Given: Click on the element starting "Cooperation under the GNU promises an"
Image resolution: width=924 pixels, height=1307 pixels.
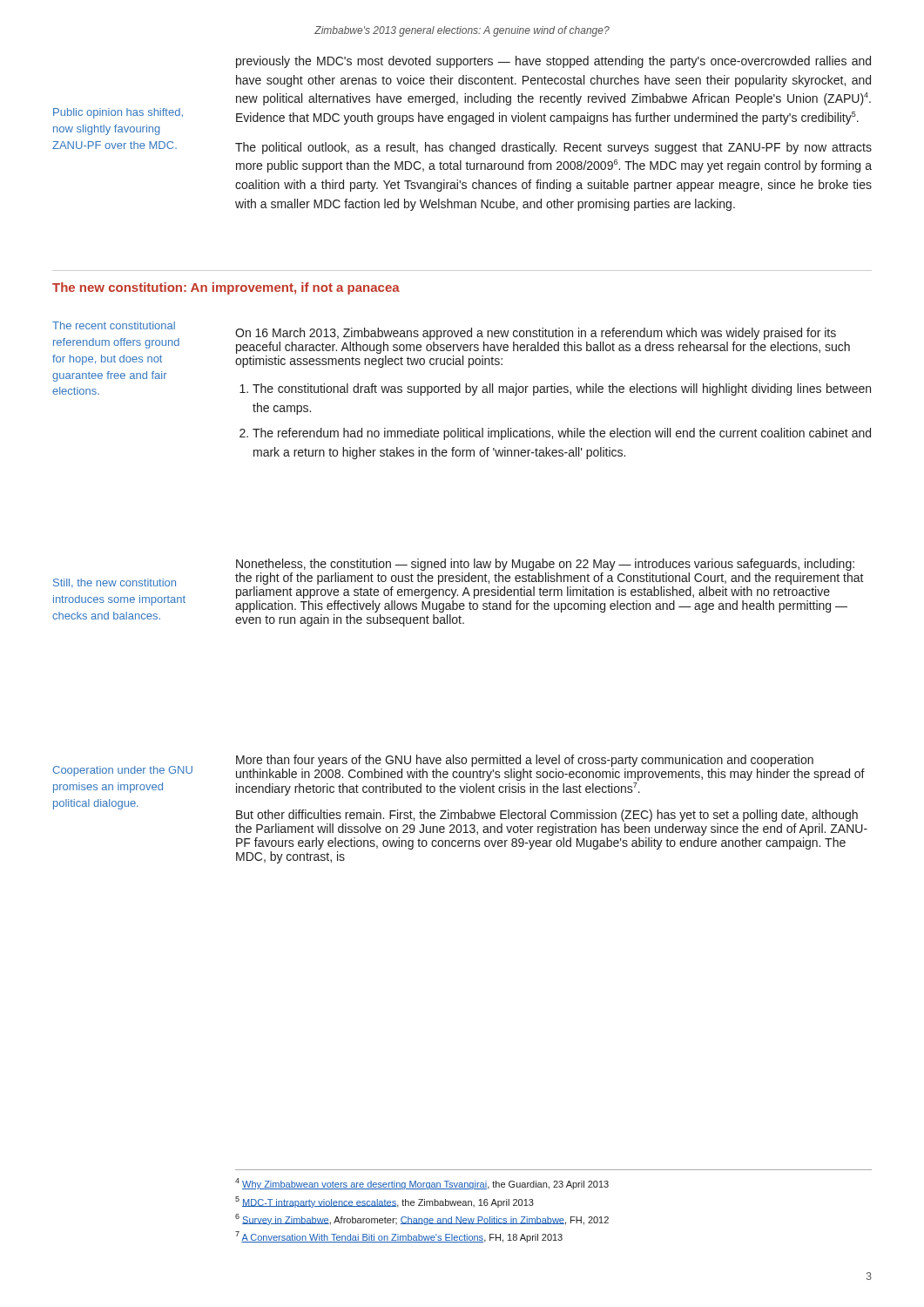Looking at the screenshot, I should coord(123,786).
